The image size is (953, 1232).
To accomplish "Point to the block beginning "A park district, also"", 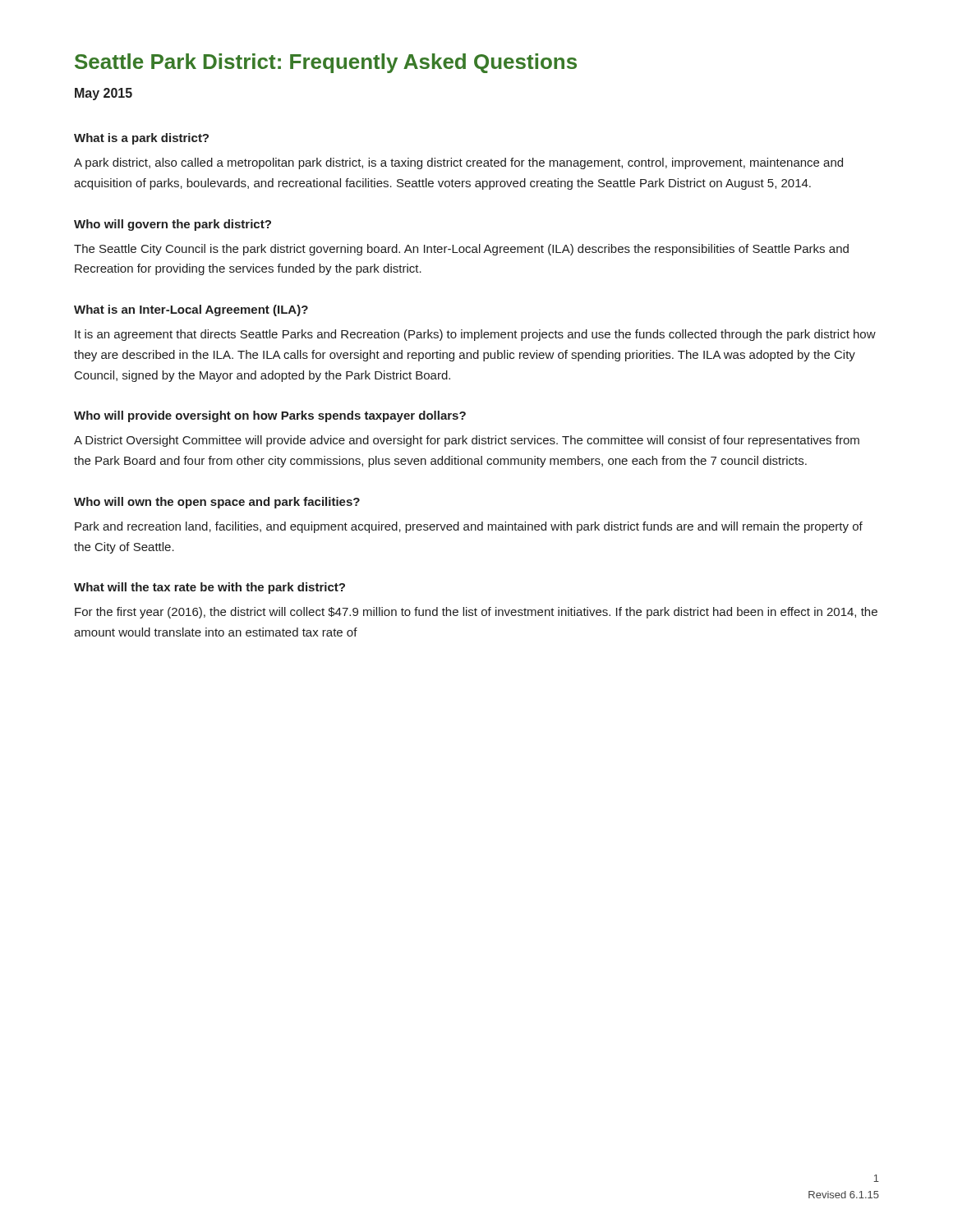I will tap(459, 173).
